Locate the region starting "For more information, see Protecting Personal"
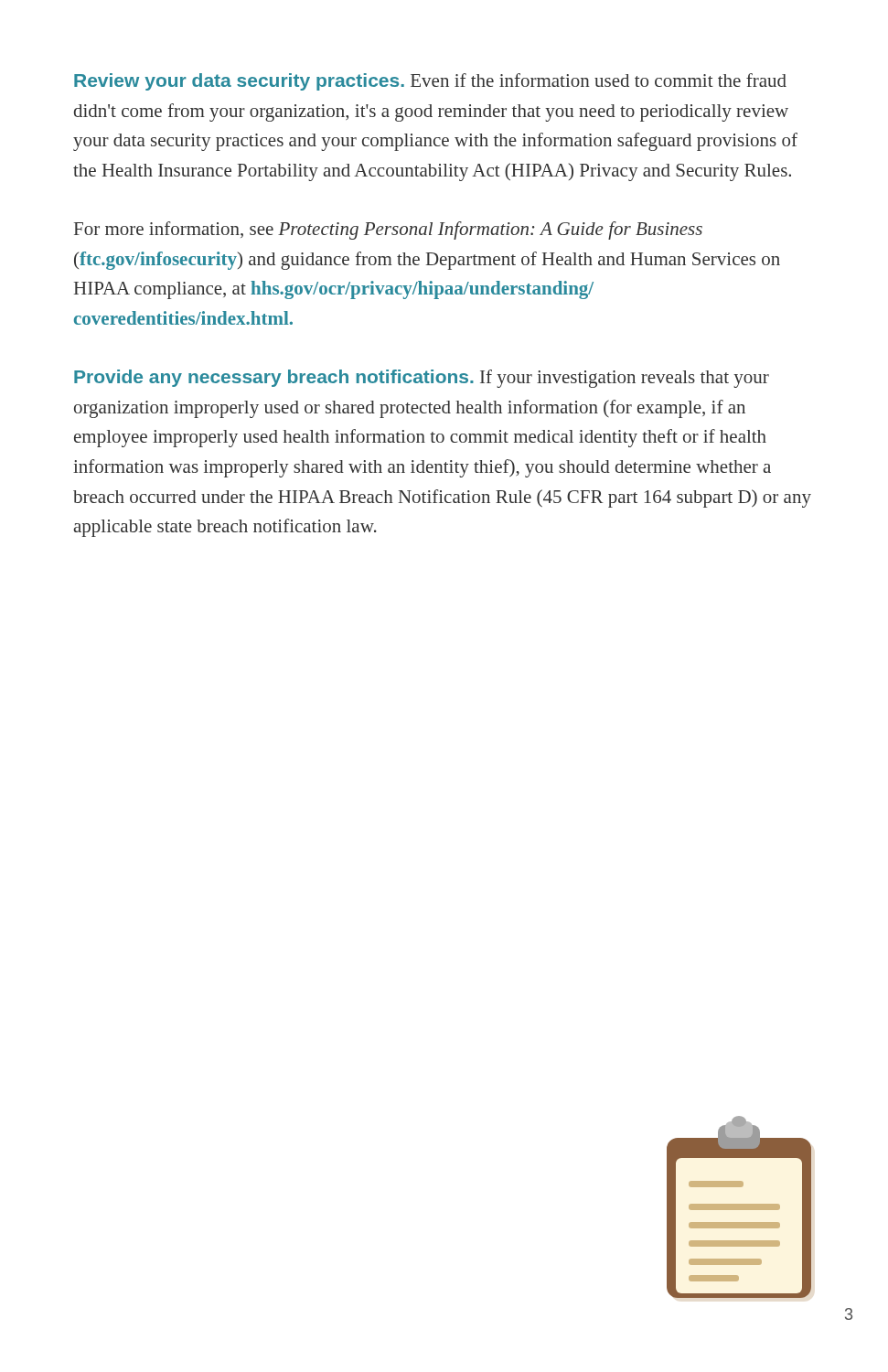The width and height of the screenshot is (888, 1372). click(x=427, y=274)
